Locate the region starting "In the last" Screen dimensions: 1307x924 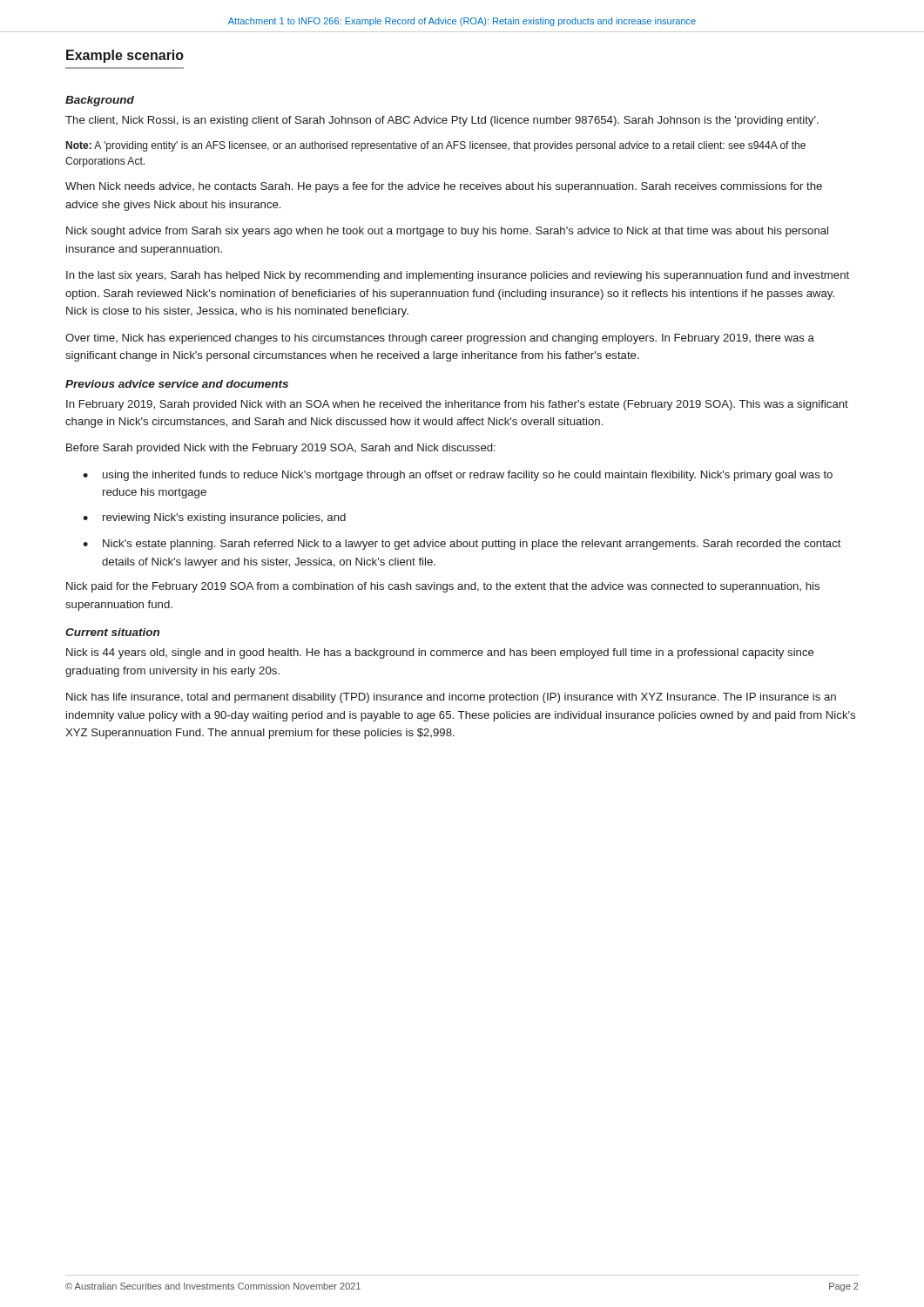(x=457, y=293)
